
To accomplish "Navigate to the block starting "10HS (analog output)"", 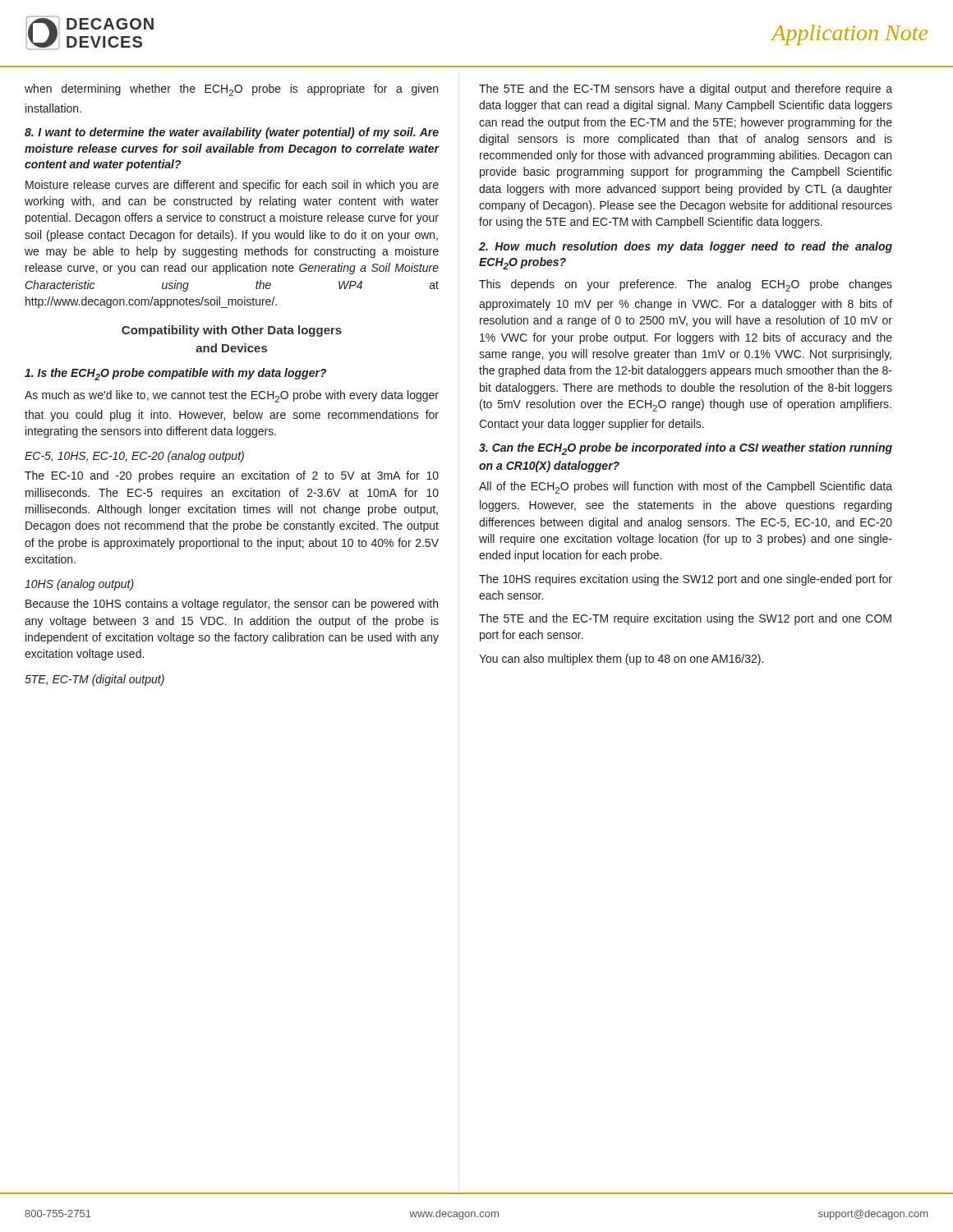I will click(232, 619).
